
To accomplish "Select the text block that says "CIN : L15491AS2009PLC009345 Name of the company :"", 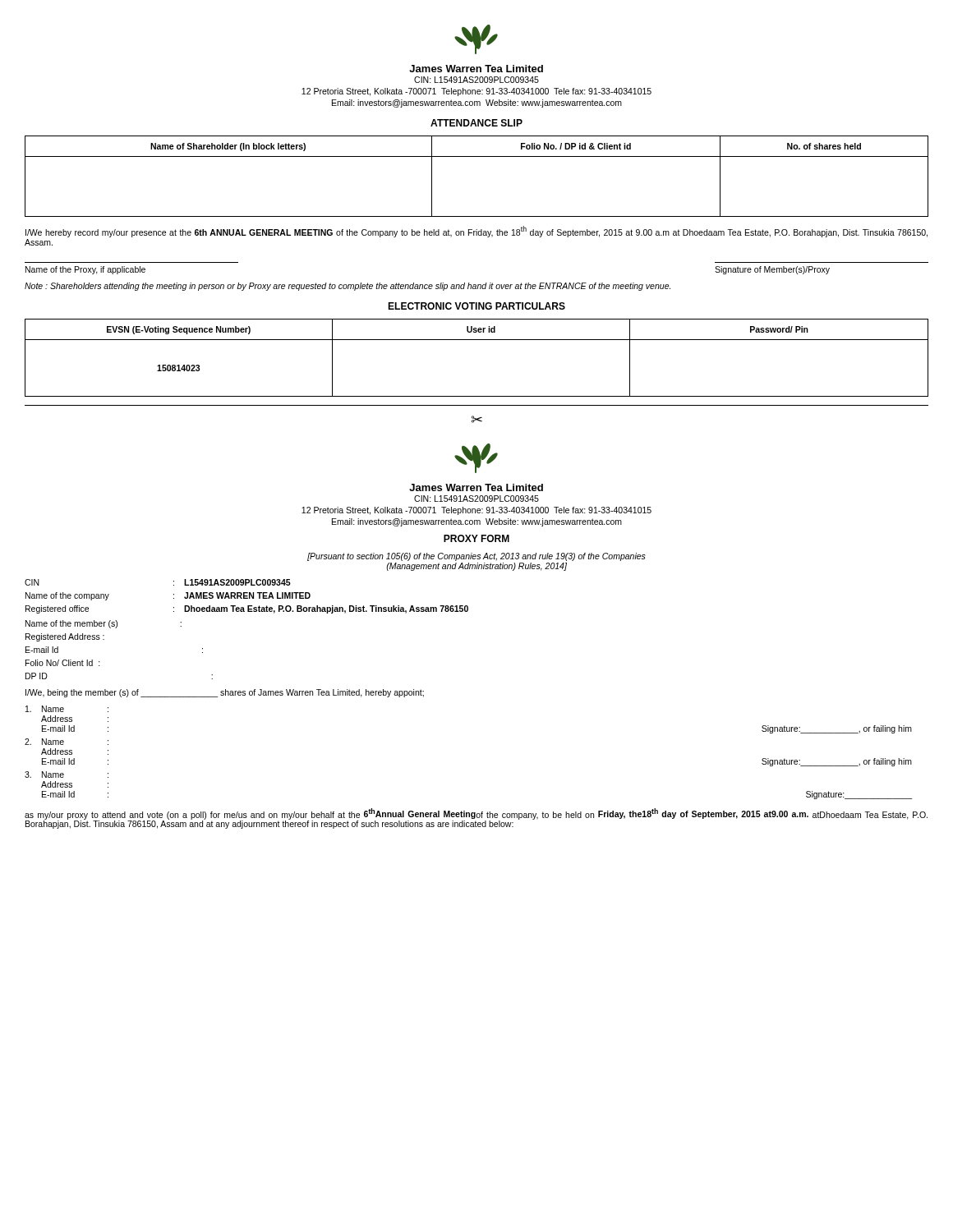I will click(246, 596).
